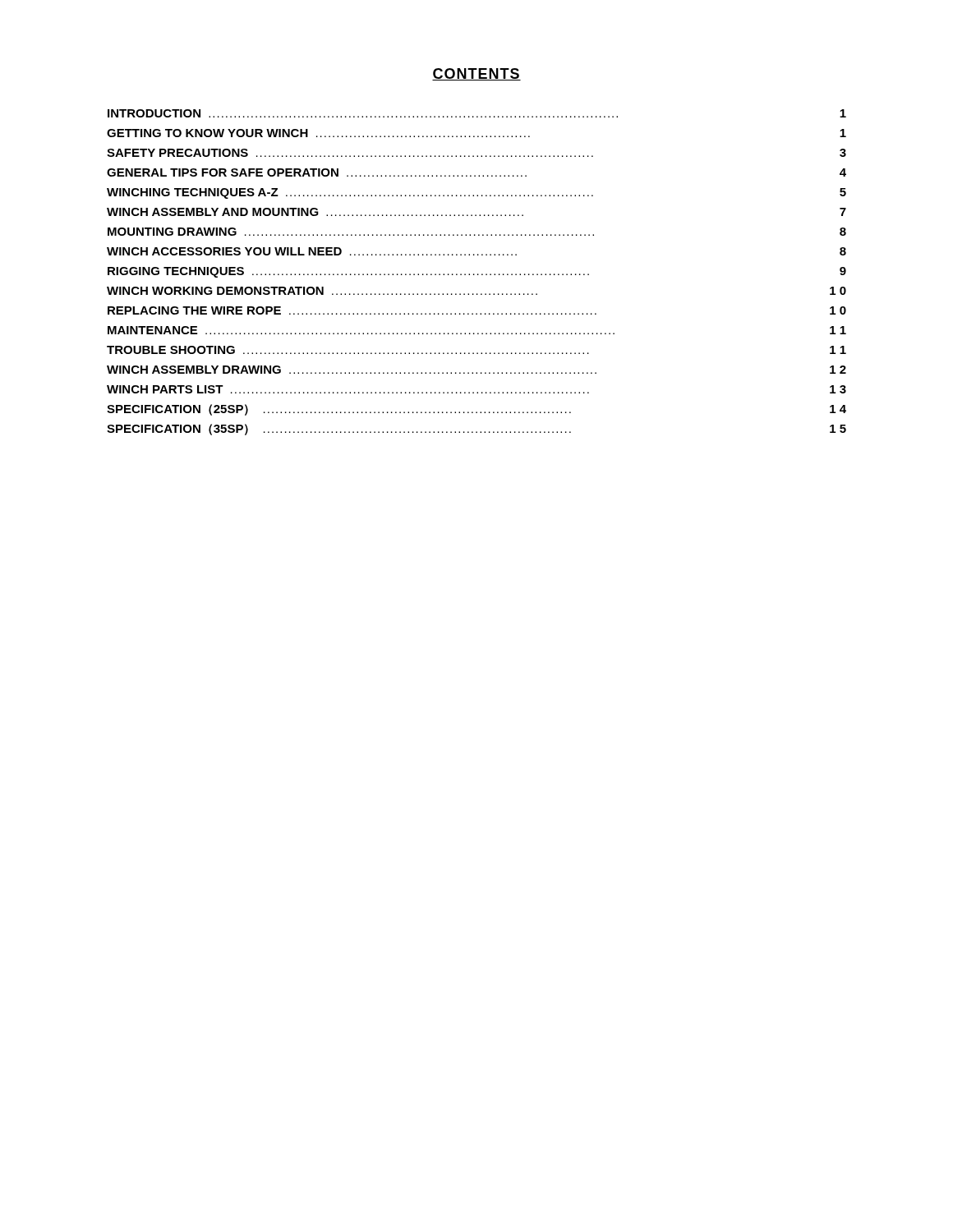Locate the text starting "WINCH WORKING DEMONSTRATION ................................................."
The image size is (953, 1232).
coord(476,290)
